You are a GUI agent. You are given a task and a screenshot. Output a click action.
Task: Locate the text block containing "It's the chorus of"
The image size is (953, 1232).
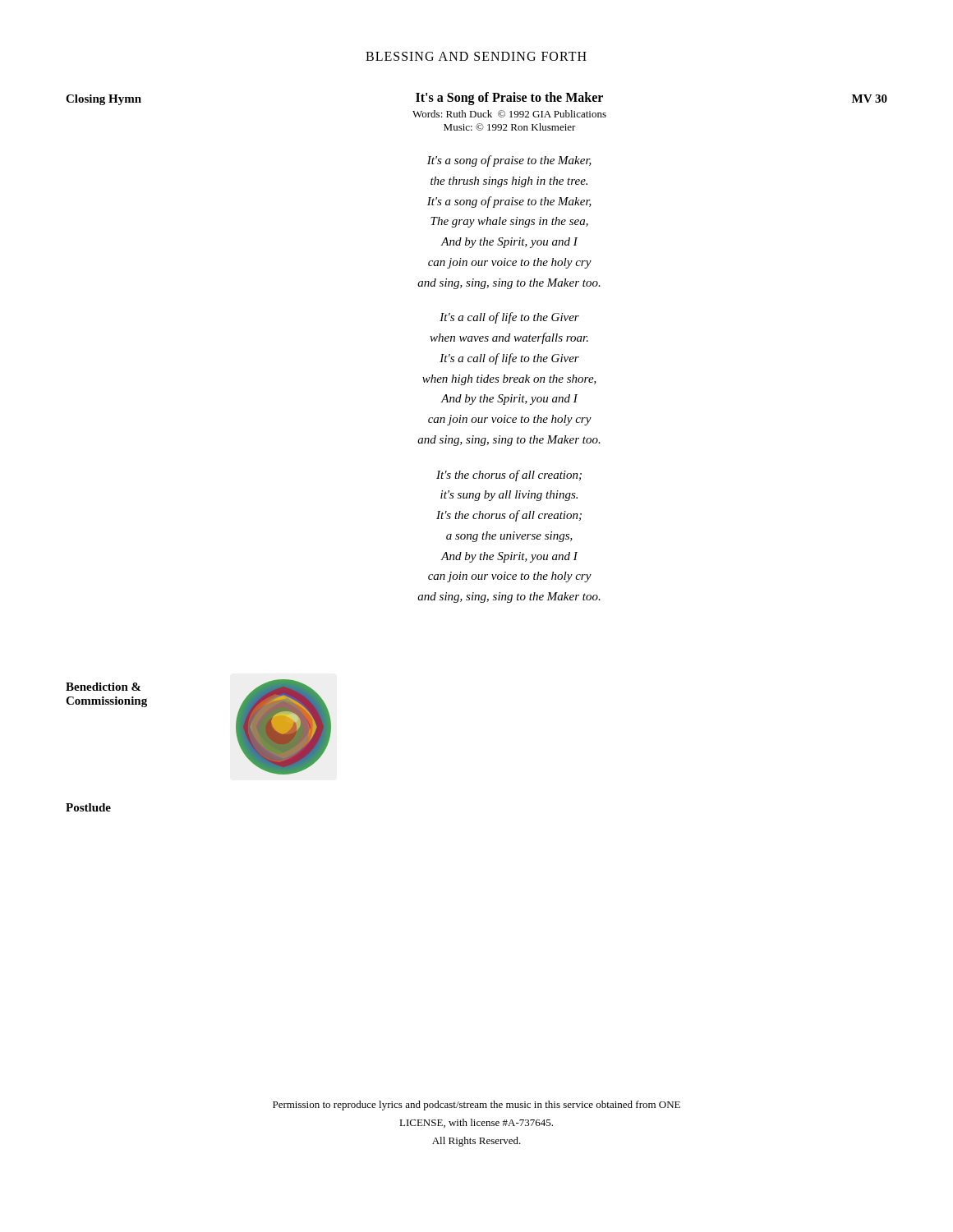509,535
